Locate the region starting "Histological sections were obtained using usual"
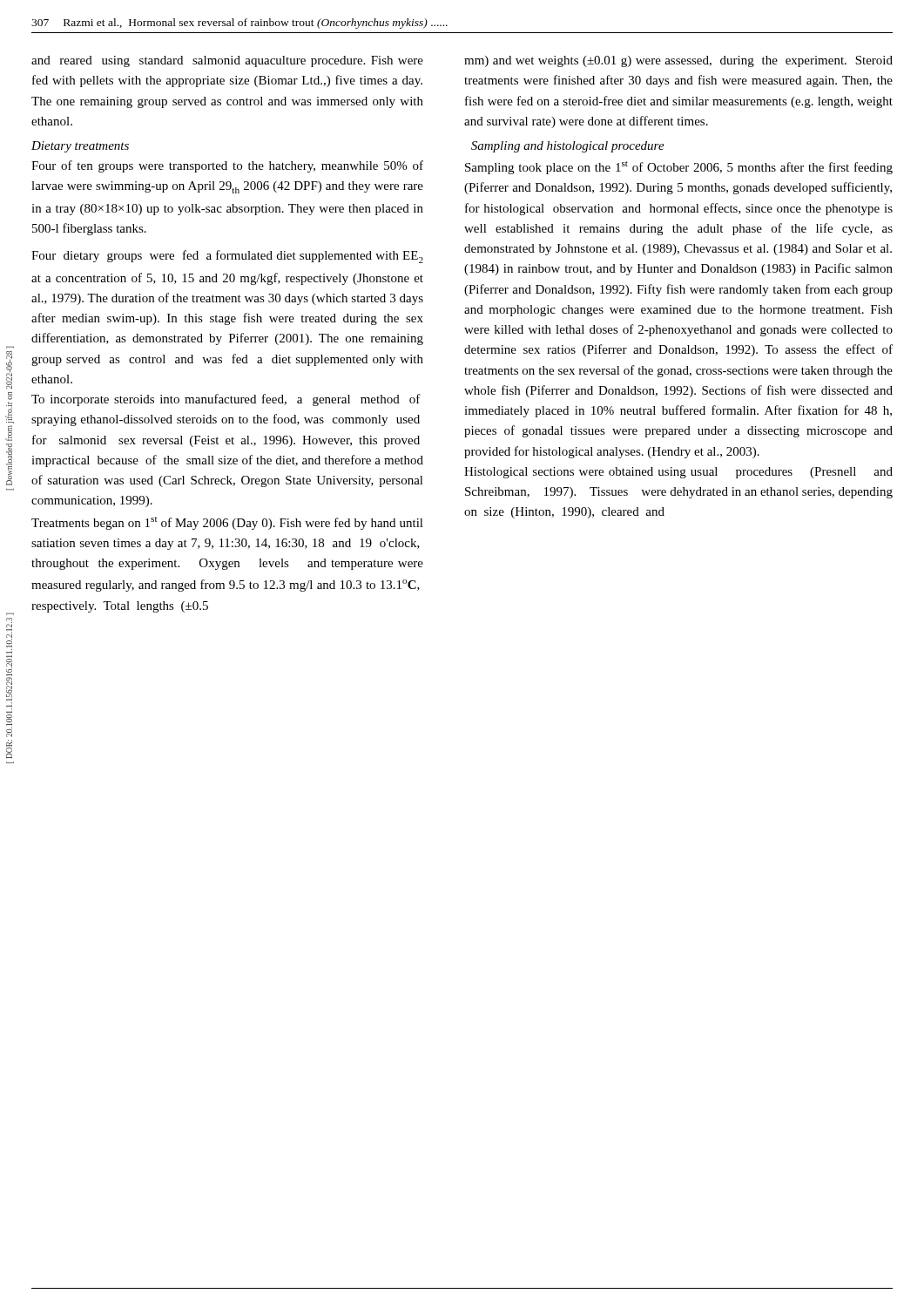 678,492
